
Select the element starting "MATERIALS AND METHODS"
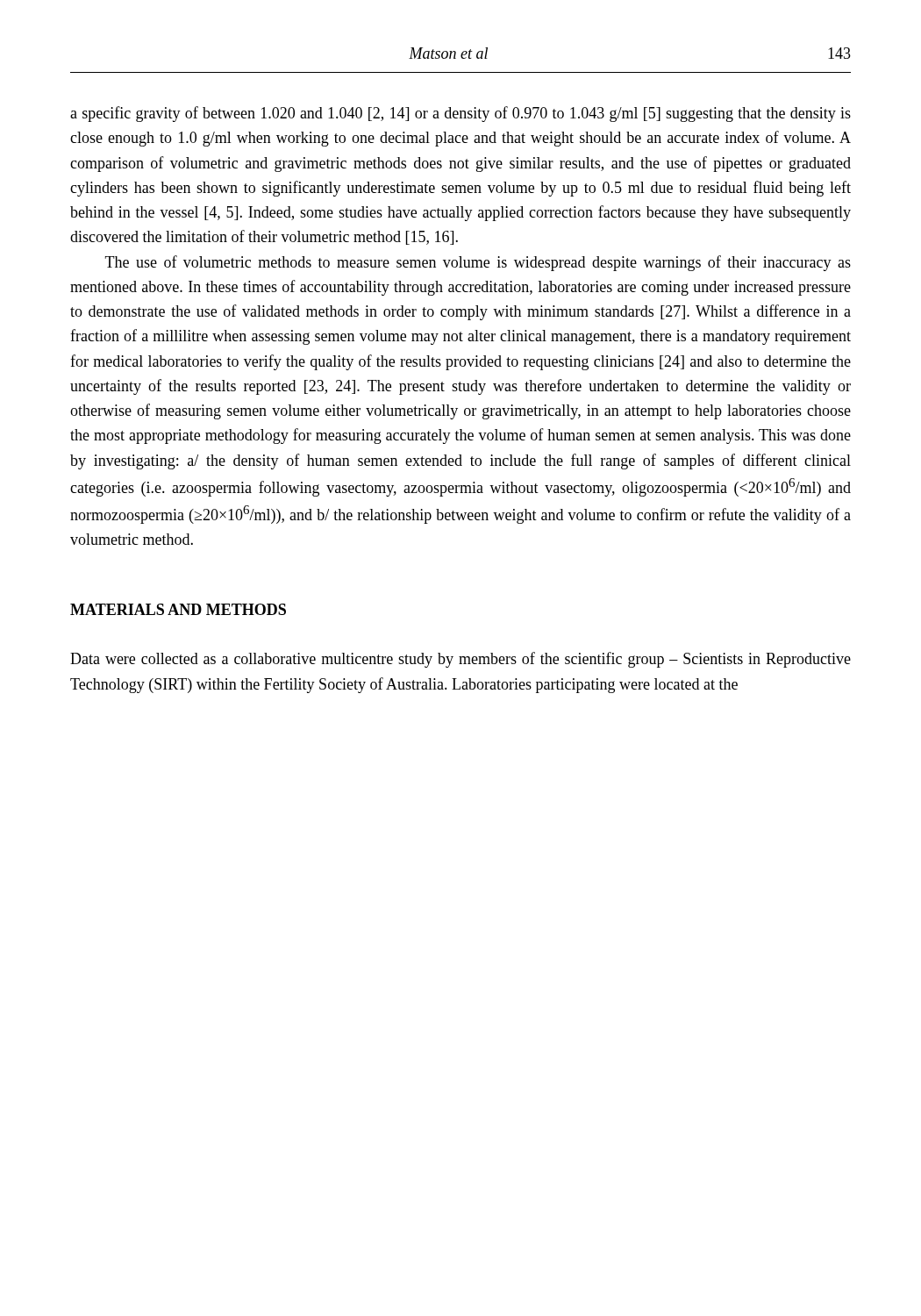tap(178, 609)
